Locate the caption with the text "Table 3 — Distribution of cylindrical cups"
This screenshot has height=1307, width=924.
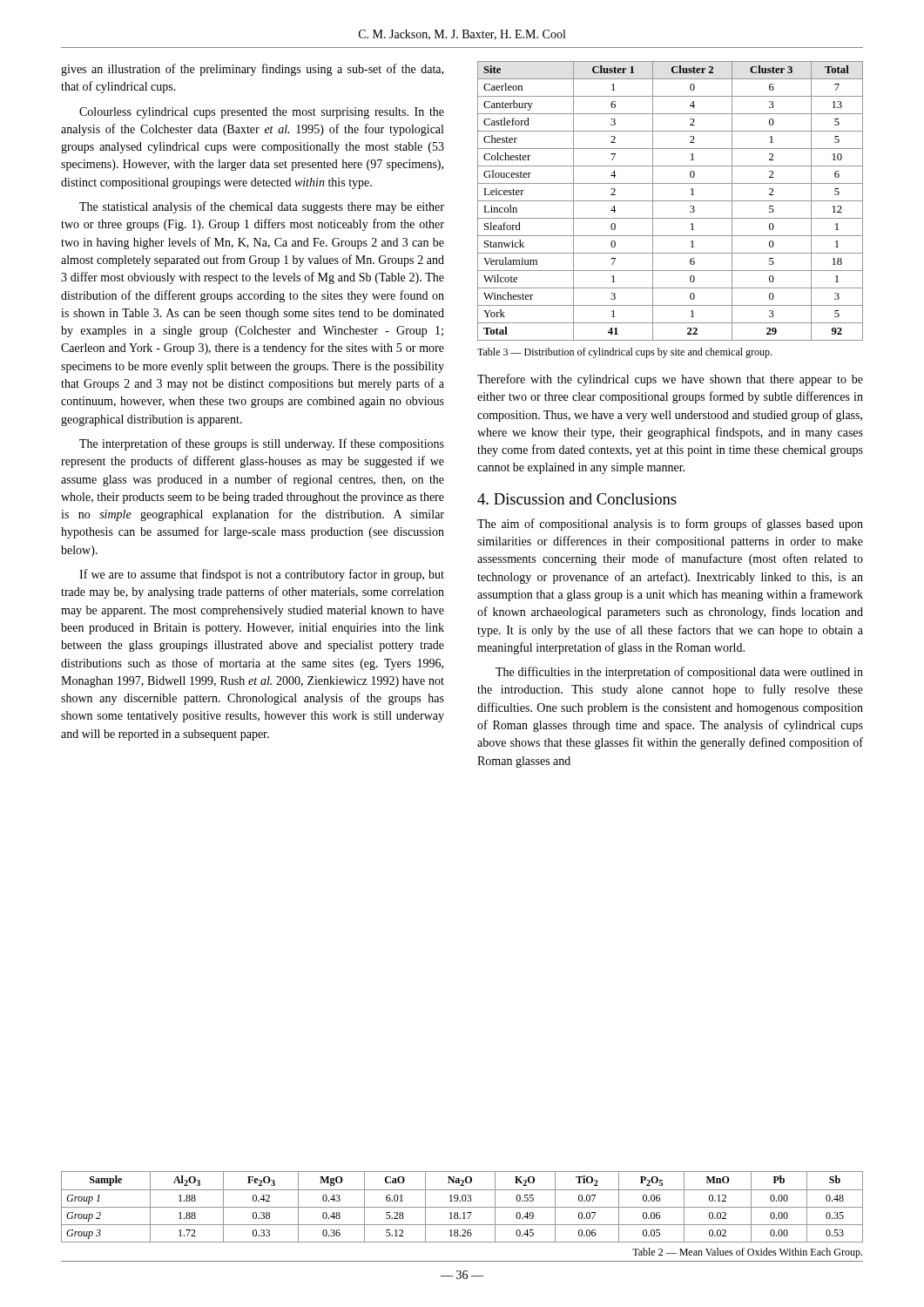coord(625,352)
